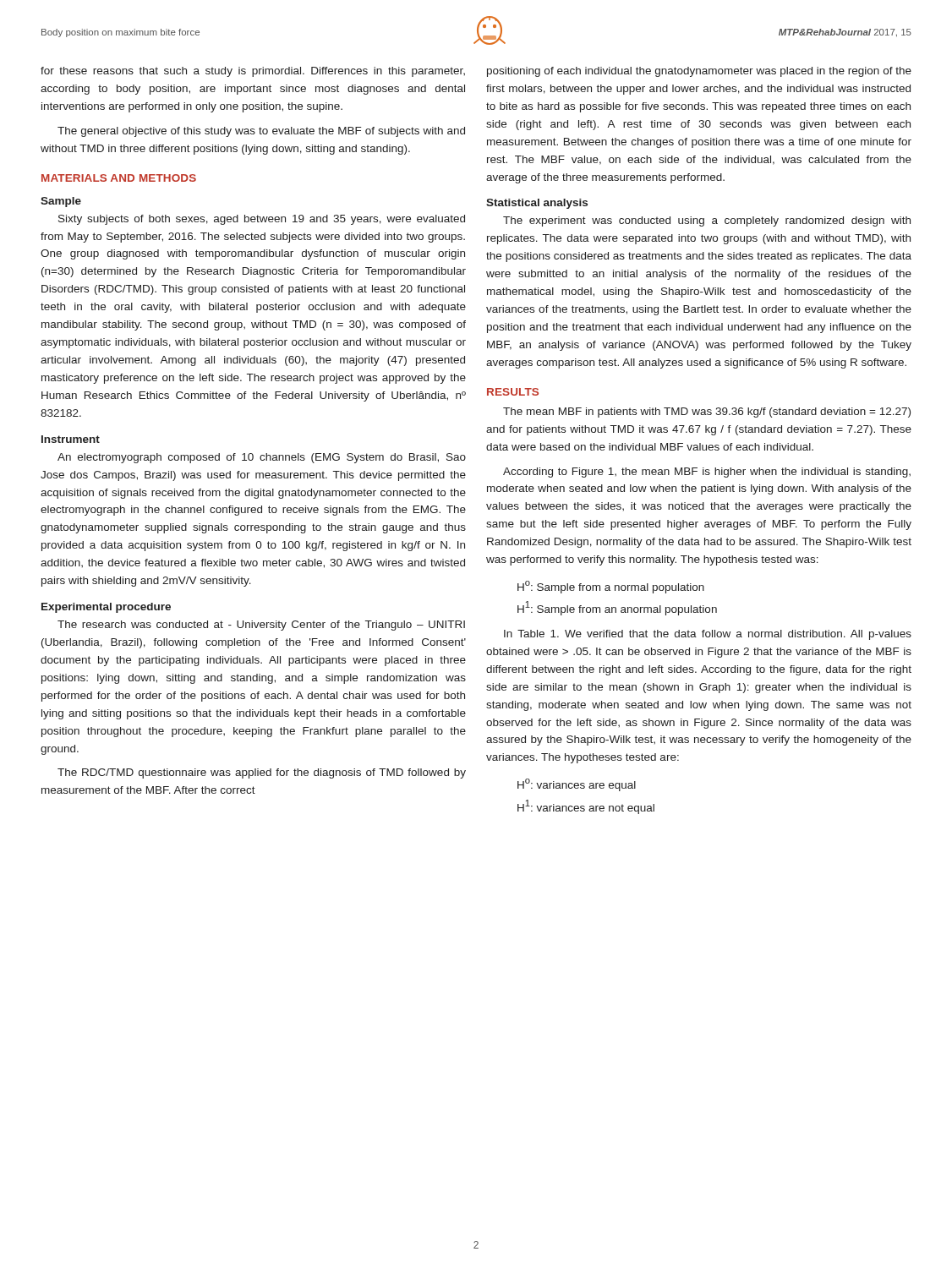Navigate to the block starting "Ho: Sample from a normal population"
This screenshot has height=1268, width=952.
611,585
